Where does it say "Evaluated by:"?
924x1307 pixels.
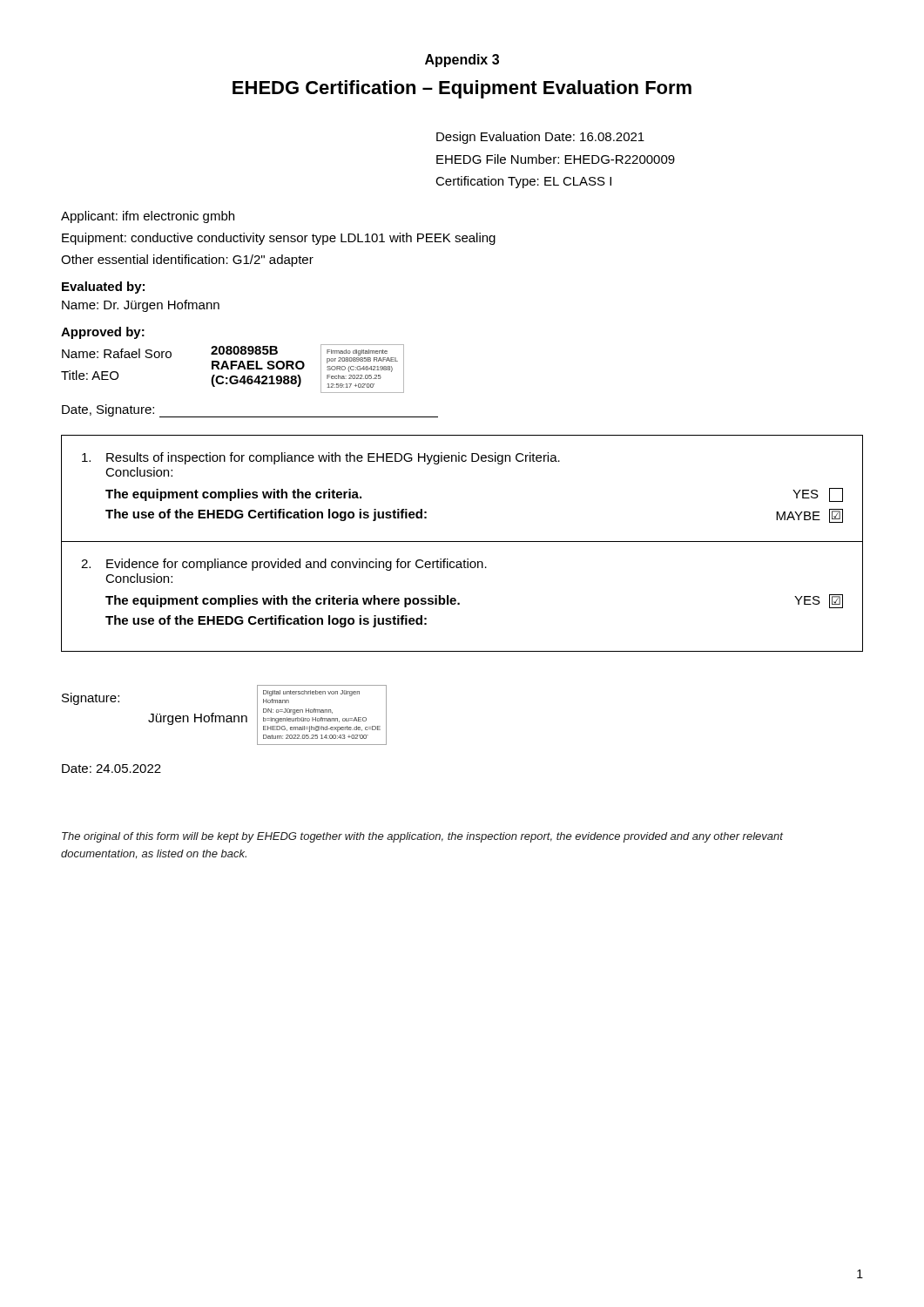pos(103,286)
